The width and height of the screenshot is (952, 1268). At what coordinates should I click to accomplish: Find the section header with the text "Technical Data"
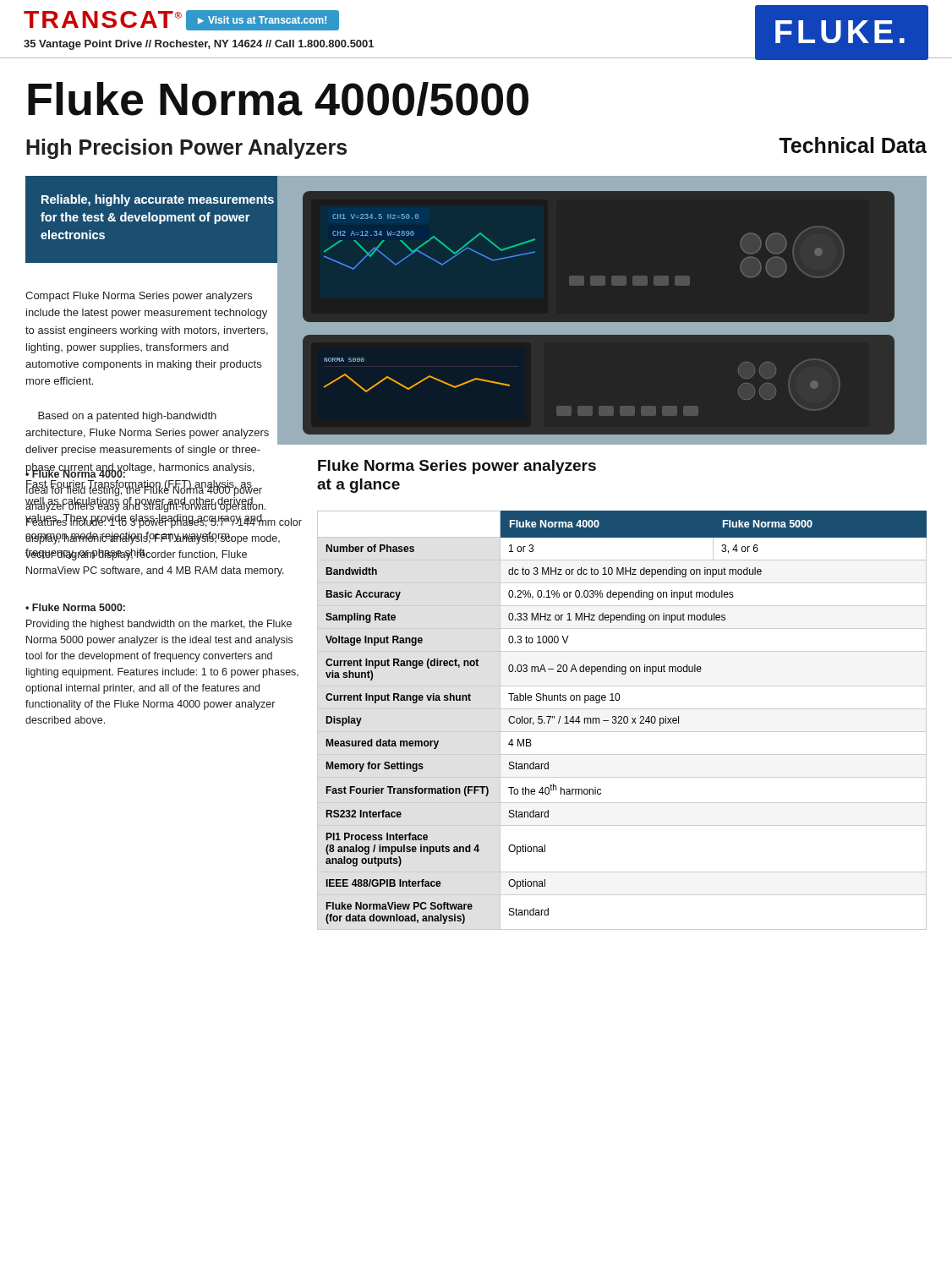pos(853,145)
